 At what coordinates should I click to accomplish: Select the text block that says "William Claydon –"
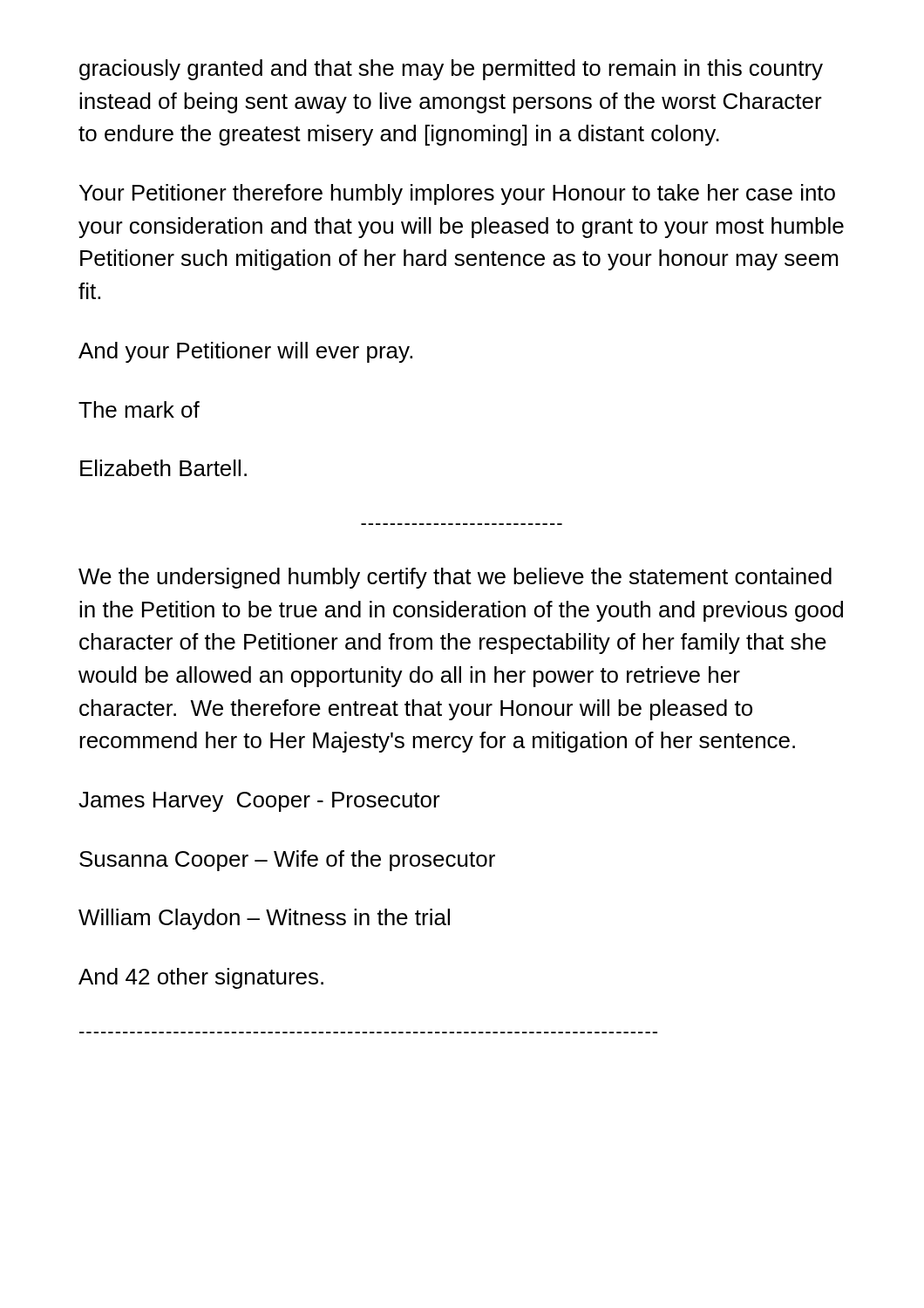(x=265, y=918)
